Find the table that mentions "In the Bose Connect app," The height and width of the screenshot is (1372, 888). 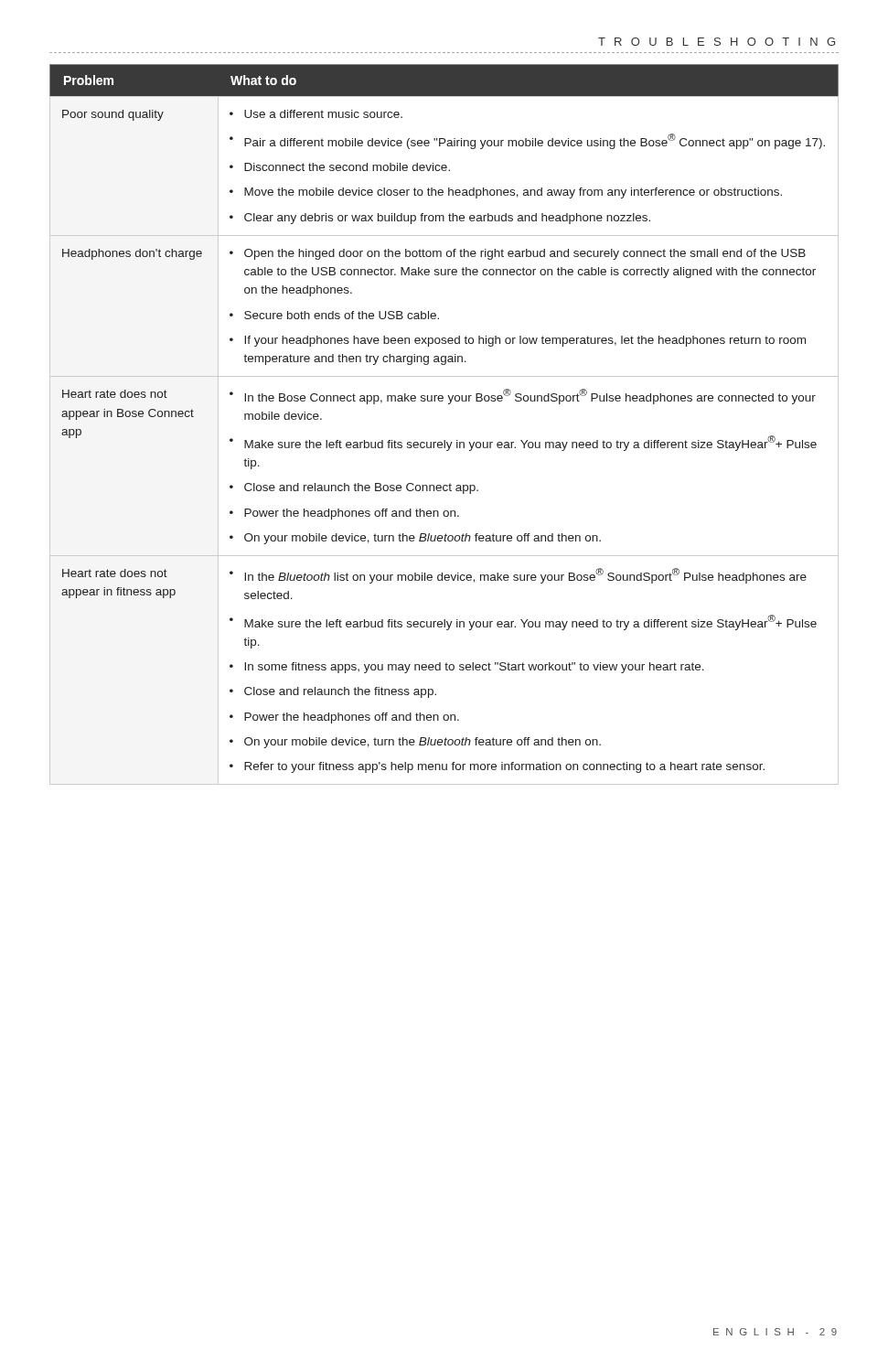click(444, 425)
